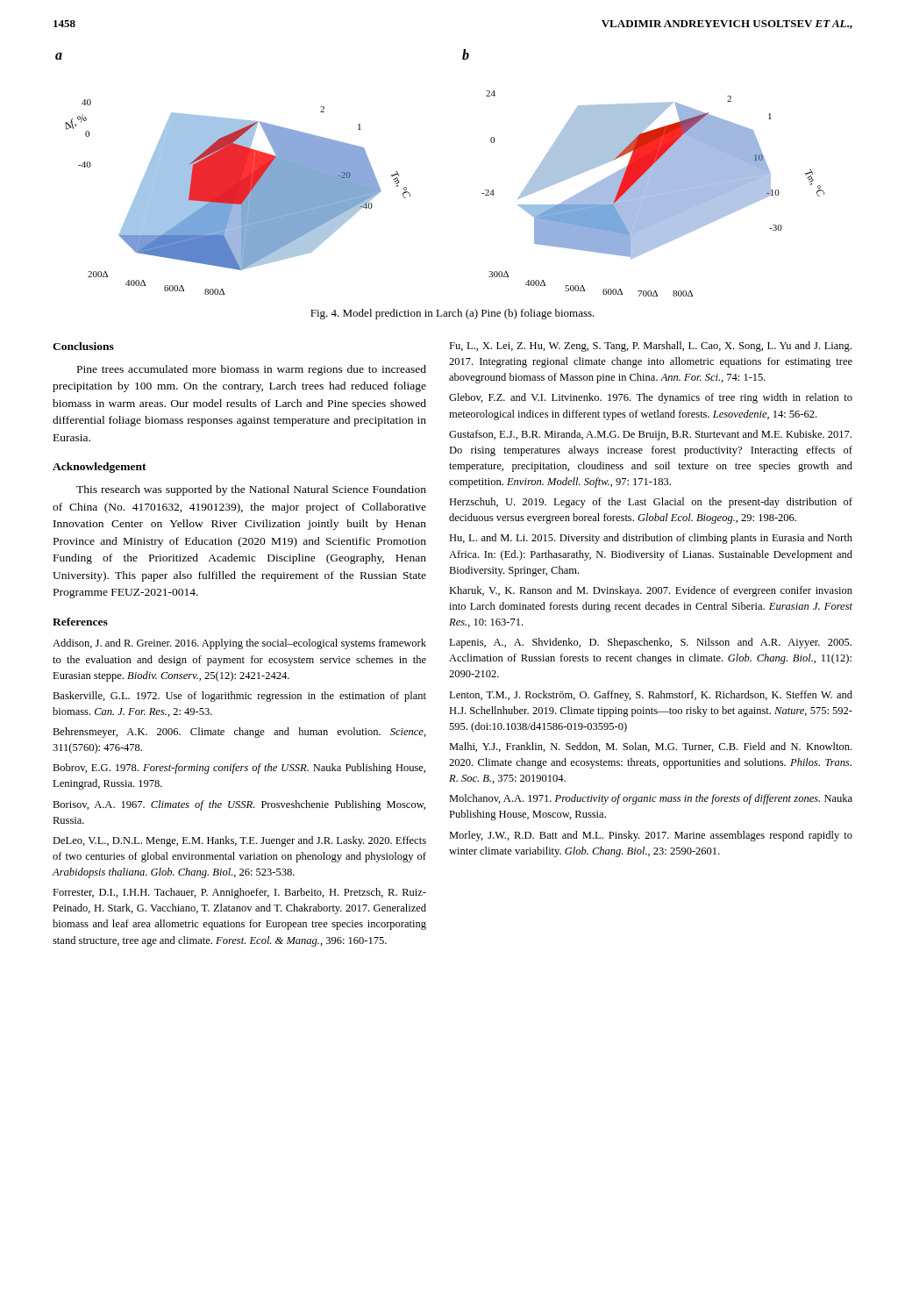
Task: Find the block on this page that starts "Herzschuh, U. 2019. Legacy of the Last Glacial"
Action: click(651, 510)
